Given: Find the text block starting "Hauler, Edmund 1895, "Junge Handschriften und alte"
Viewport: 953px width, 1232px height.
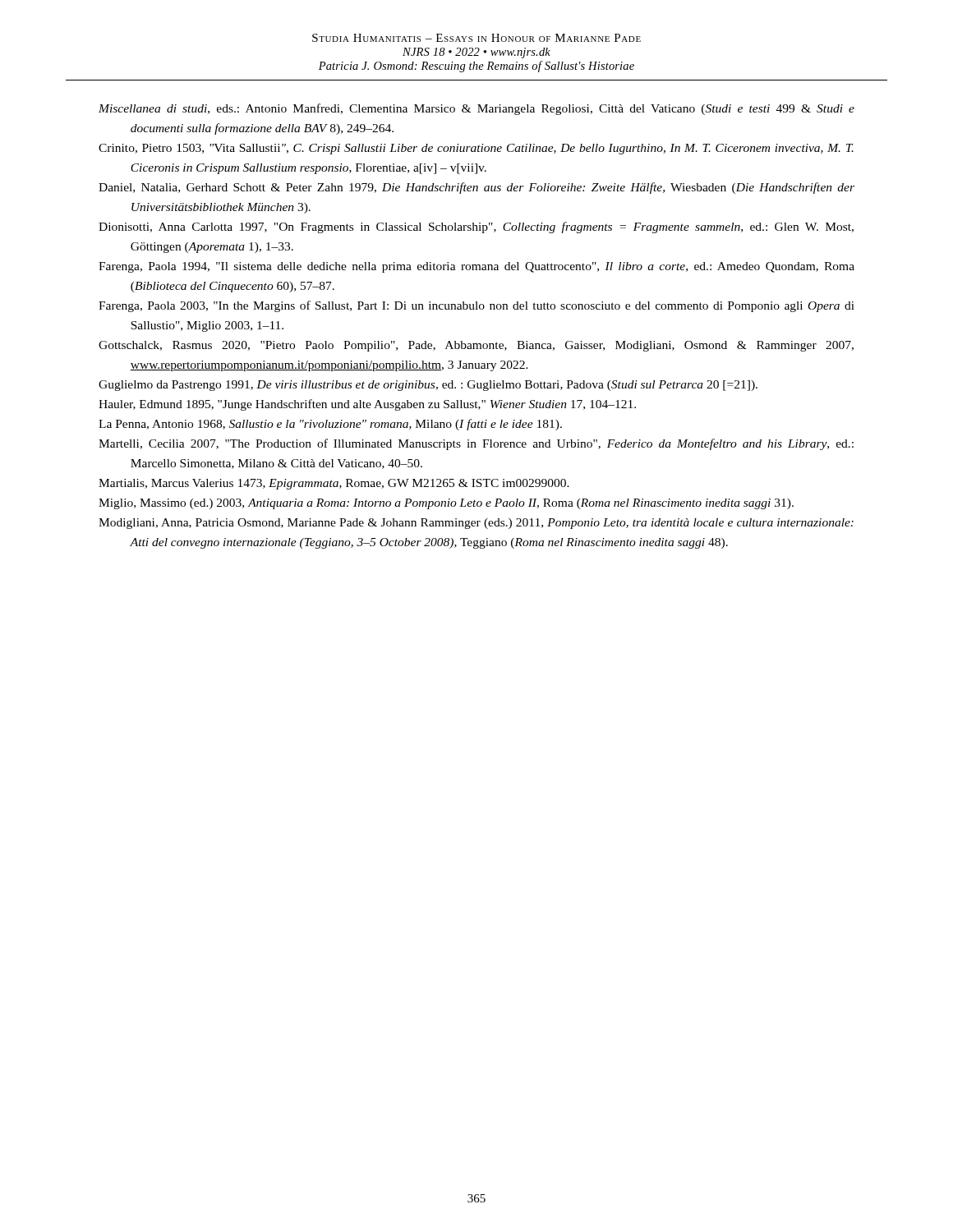Looking at the screenshot, I should [x=368, y=404].
